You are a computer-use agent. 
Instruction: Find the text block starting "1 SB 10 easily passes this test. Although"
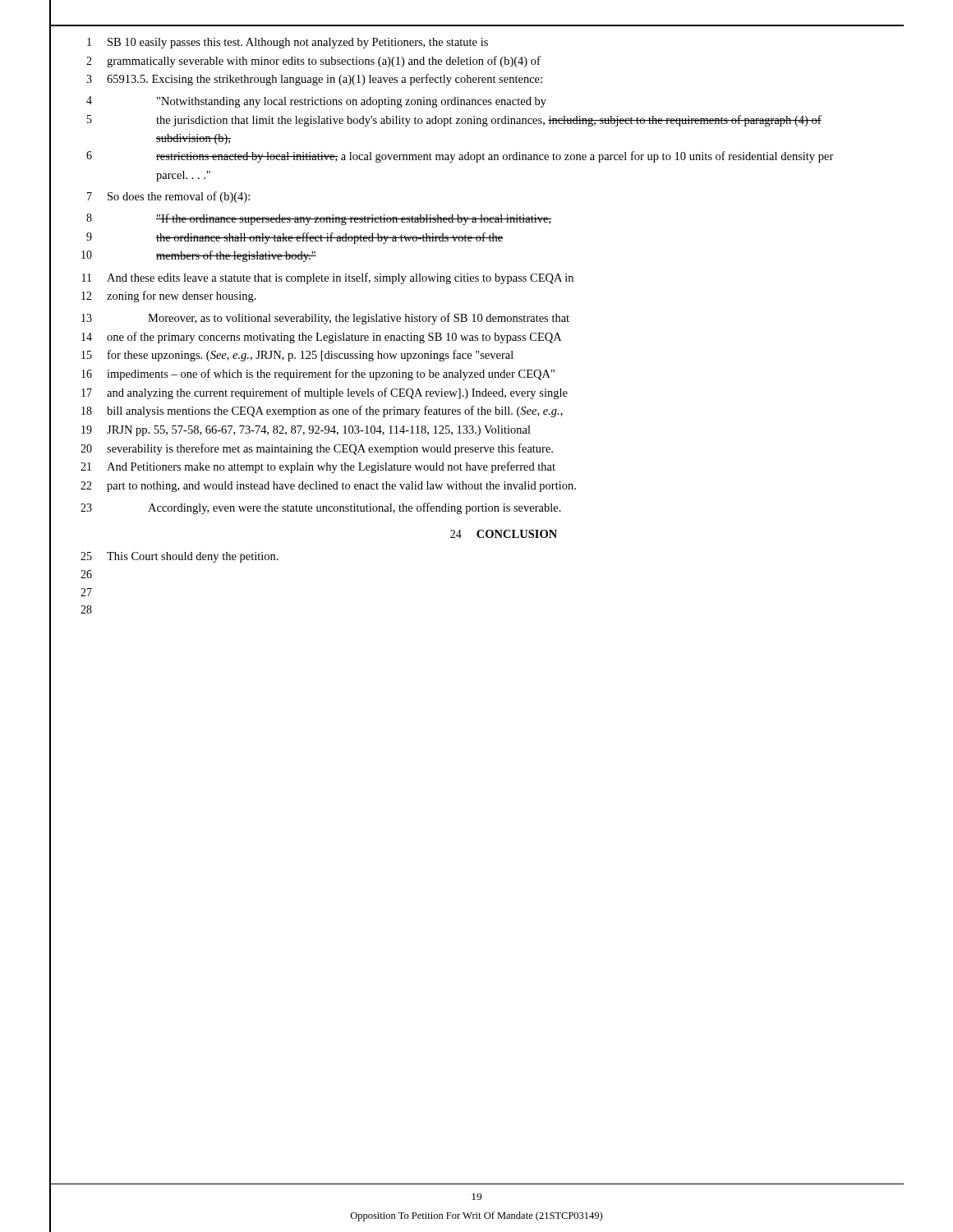[x=477, y=42]
